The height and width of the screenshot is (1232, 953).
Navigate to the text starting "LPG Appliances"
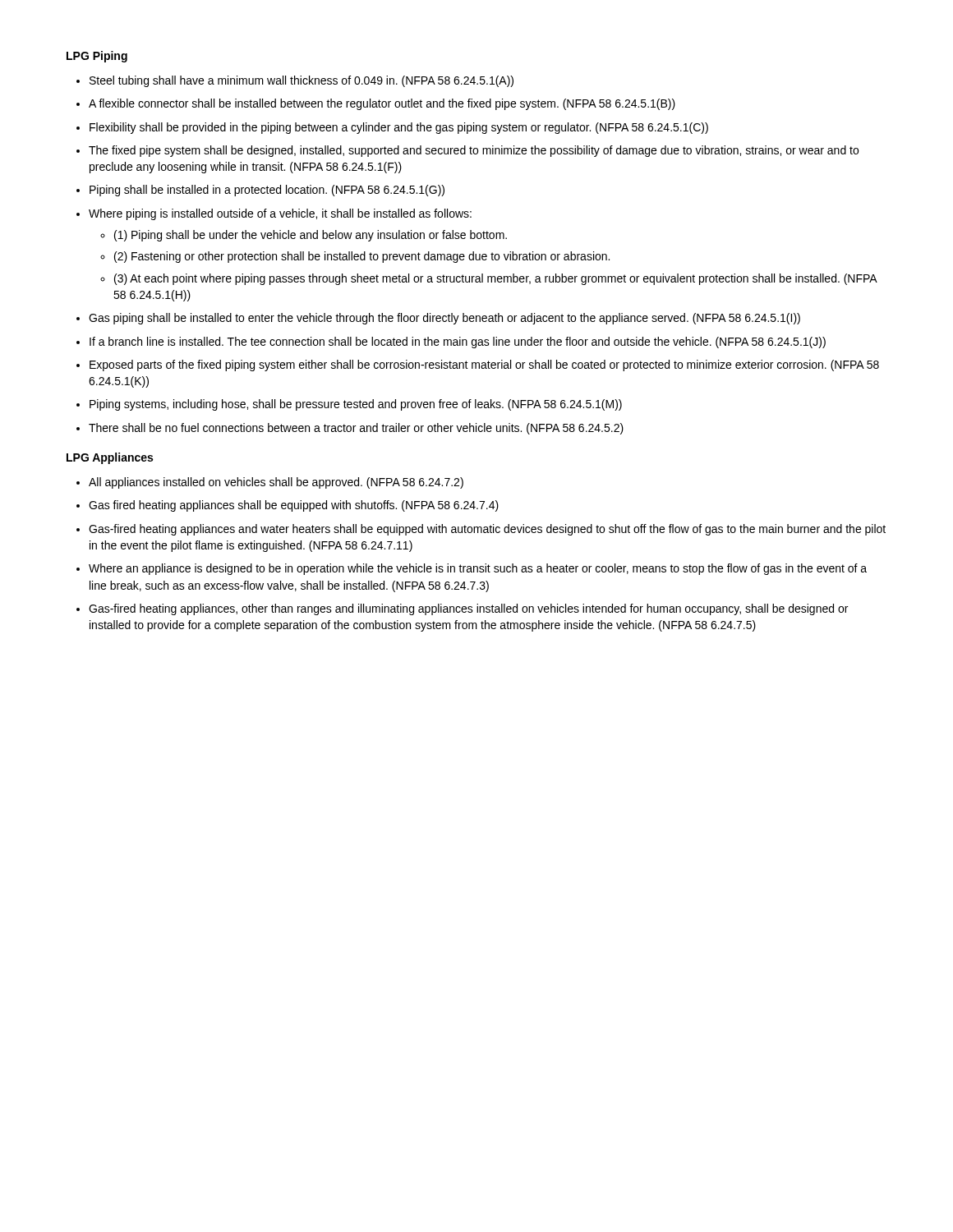coord(110,458)
